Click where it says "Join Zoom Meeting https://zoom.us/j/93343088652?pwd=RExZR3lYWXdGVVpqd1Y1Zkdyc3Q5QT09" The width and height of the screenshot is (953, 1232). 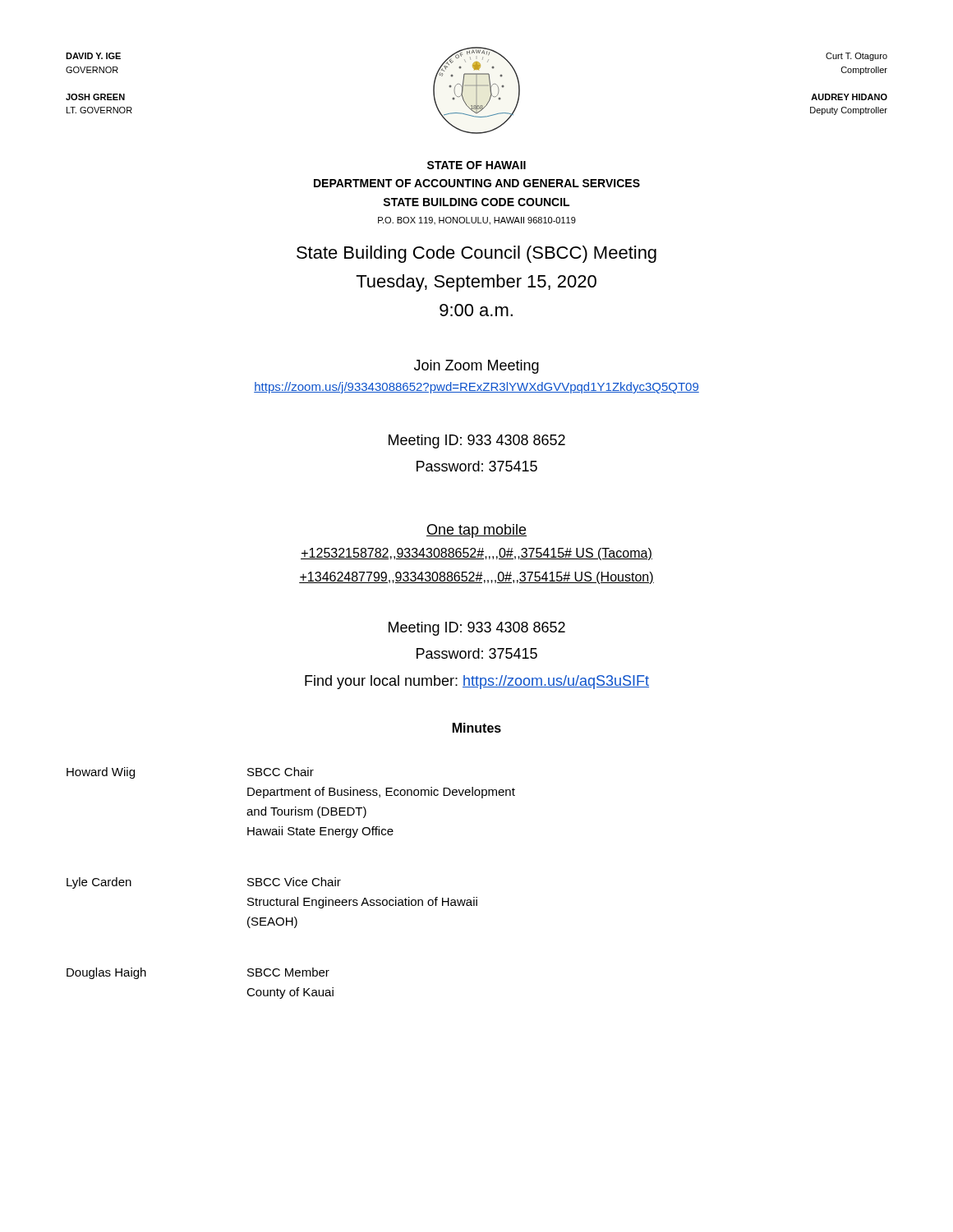pos(476,375)
